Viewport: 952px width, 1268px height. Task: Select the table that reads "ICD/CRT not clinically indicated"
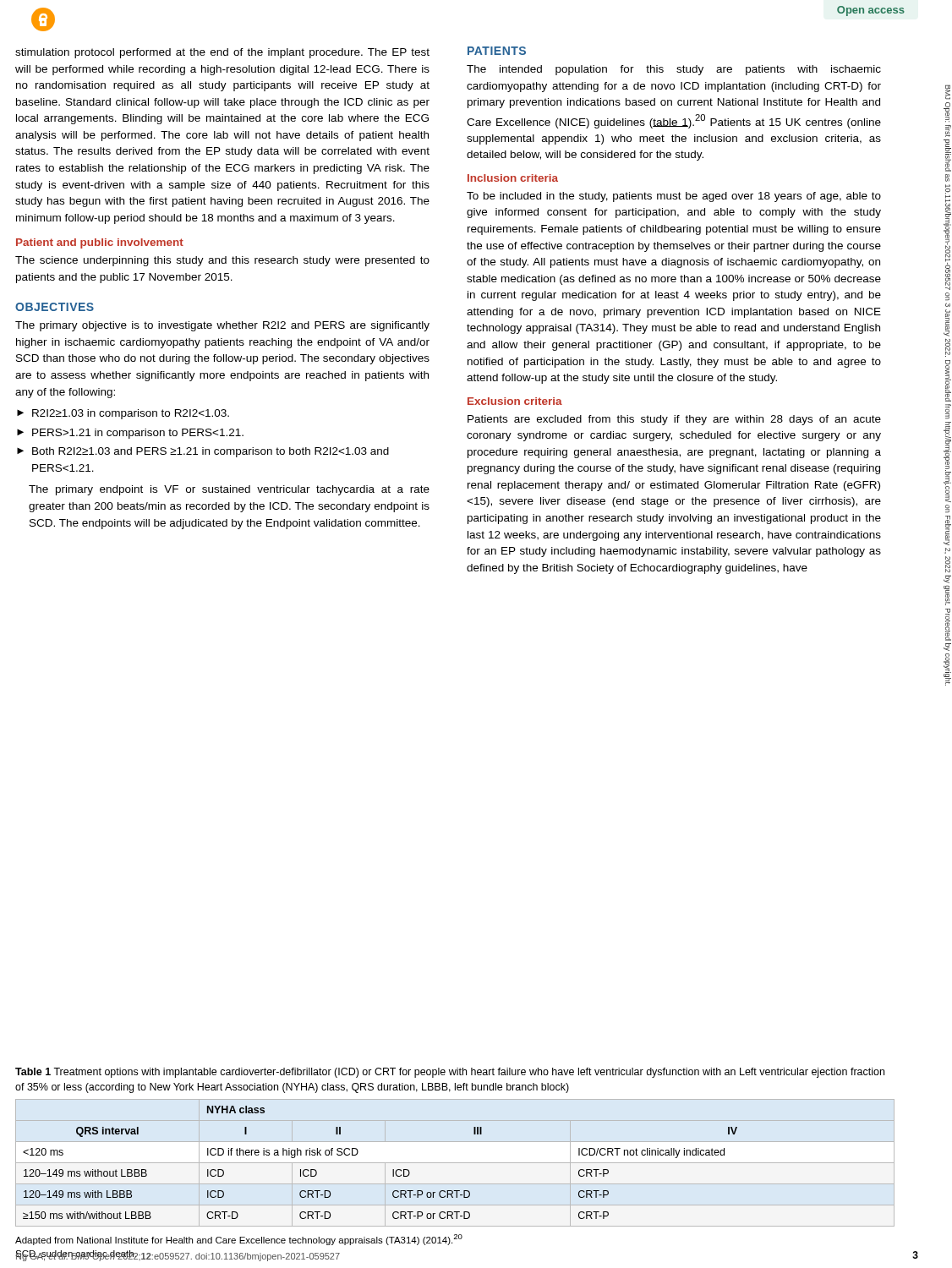pyautogui.click(x=455, y=1163)
